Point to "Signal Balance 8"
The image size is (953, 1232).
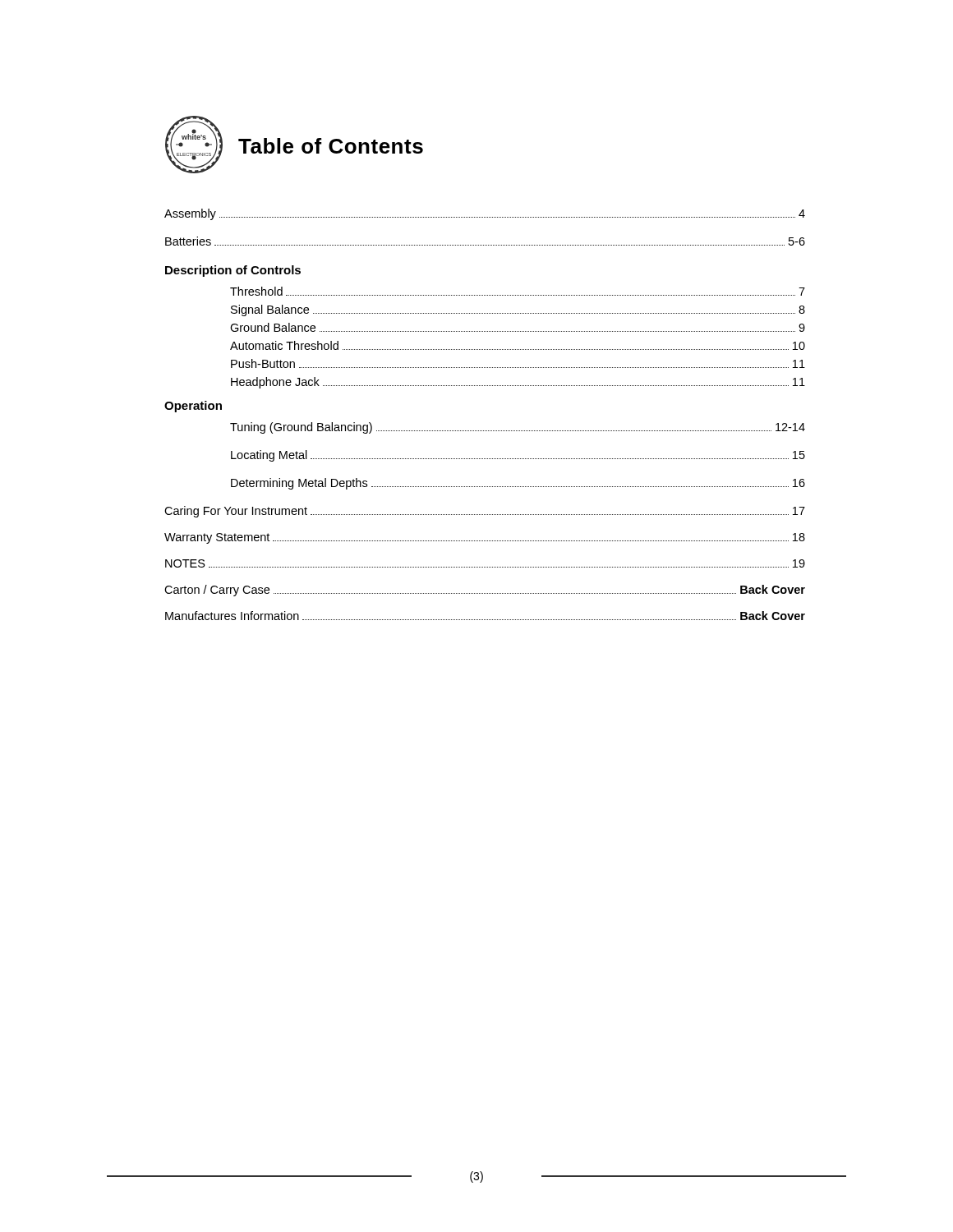pyautogui.click(x=518, y=310)
